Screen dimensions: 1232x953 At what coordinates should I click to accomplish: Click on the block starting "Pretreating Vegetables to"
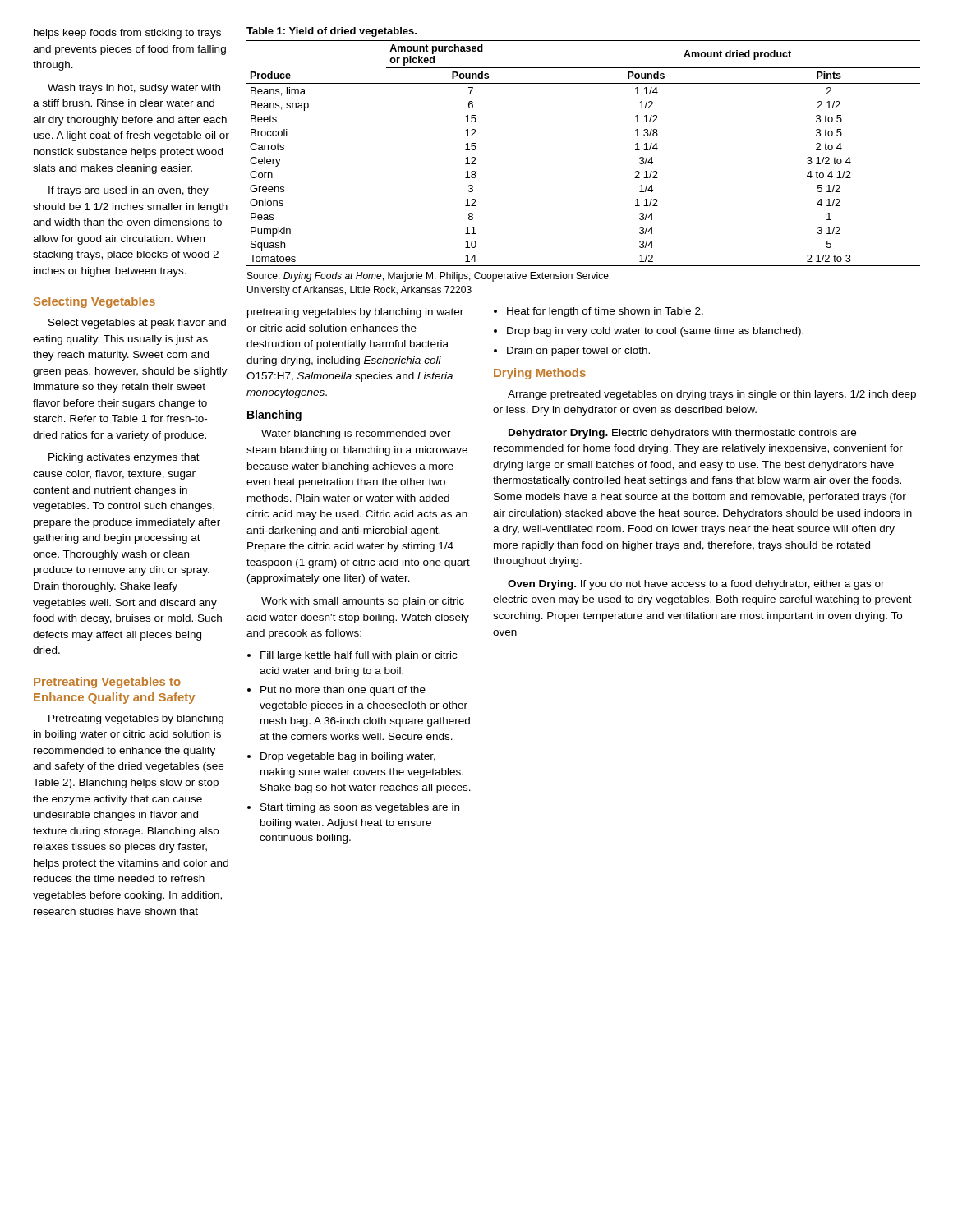(x=114, y=689)
